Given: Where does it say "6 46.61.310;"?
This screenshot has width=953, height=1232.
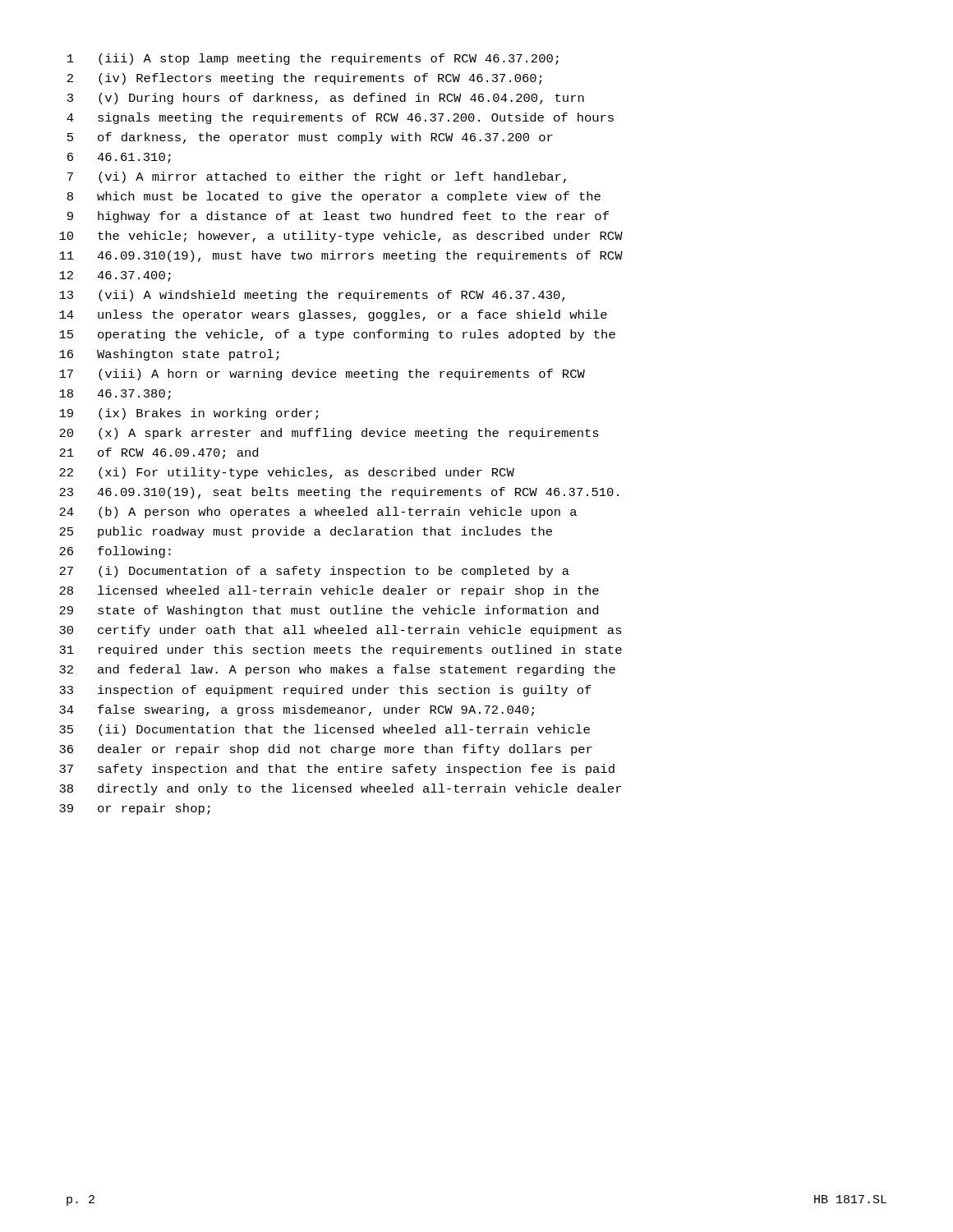Looking at the screenshot, I should [119, 158].
